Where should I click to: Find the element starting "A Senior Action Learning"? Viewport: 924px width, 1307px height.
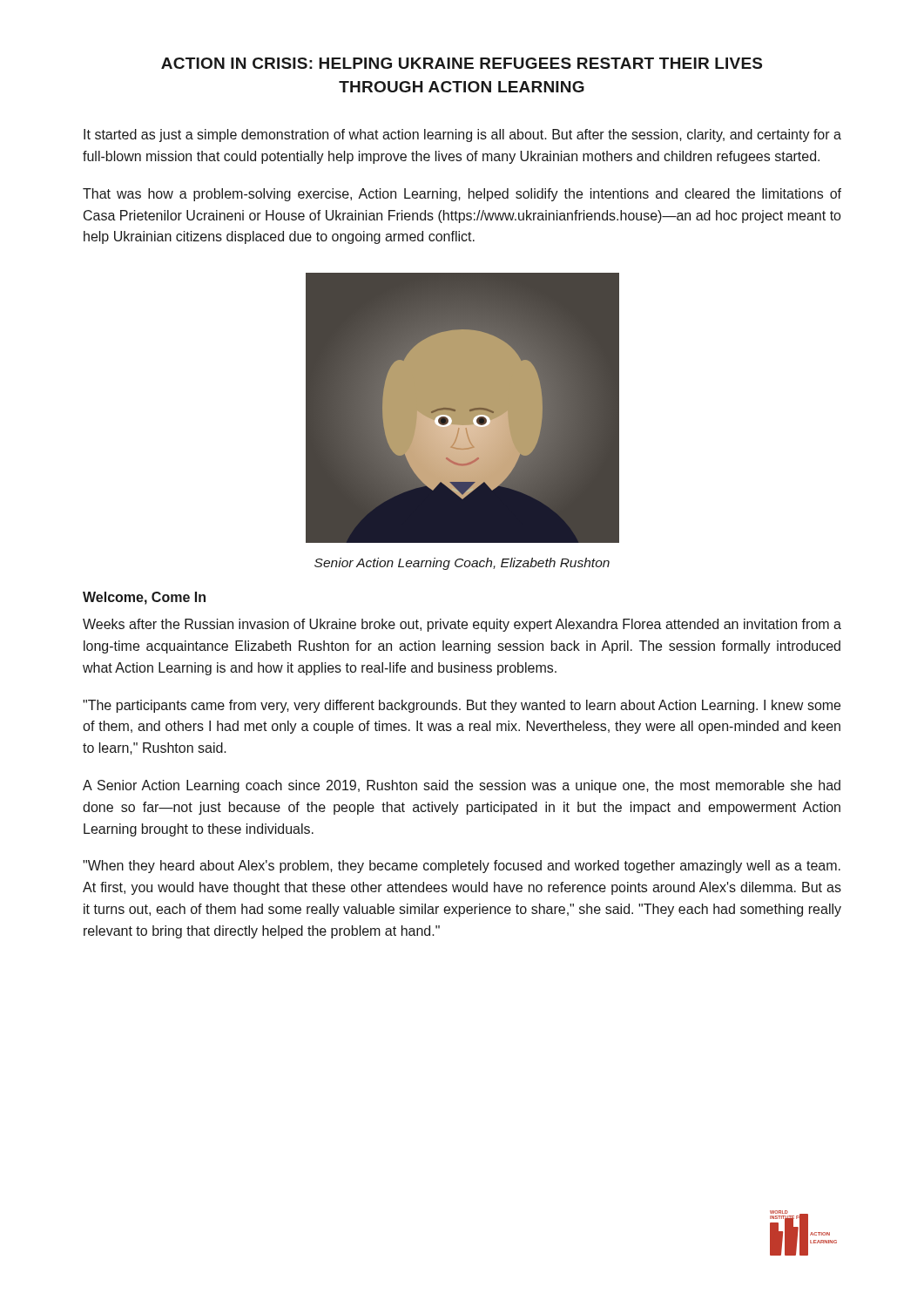coord(462,807)
